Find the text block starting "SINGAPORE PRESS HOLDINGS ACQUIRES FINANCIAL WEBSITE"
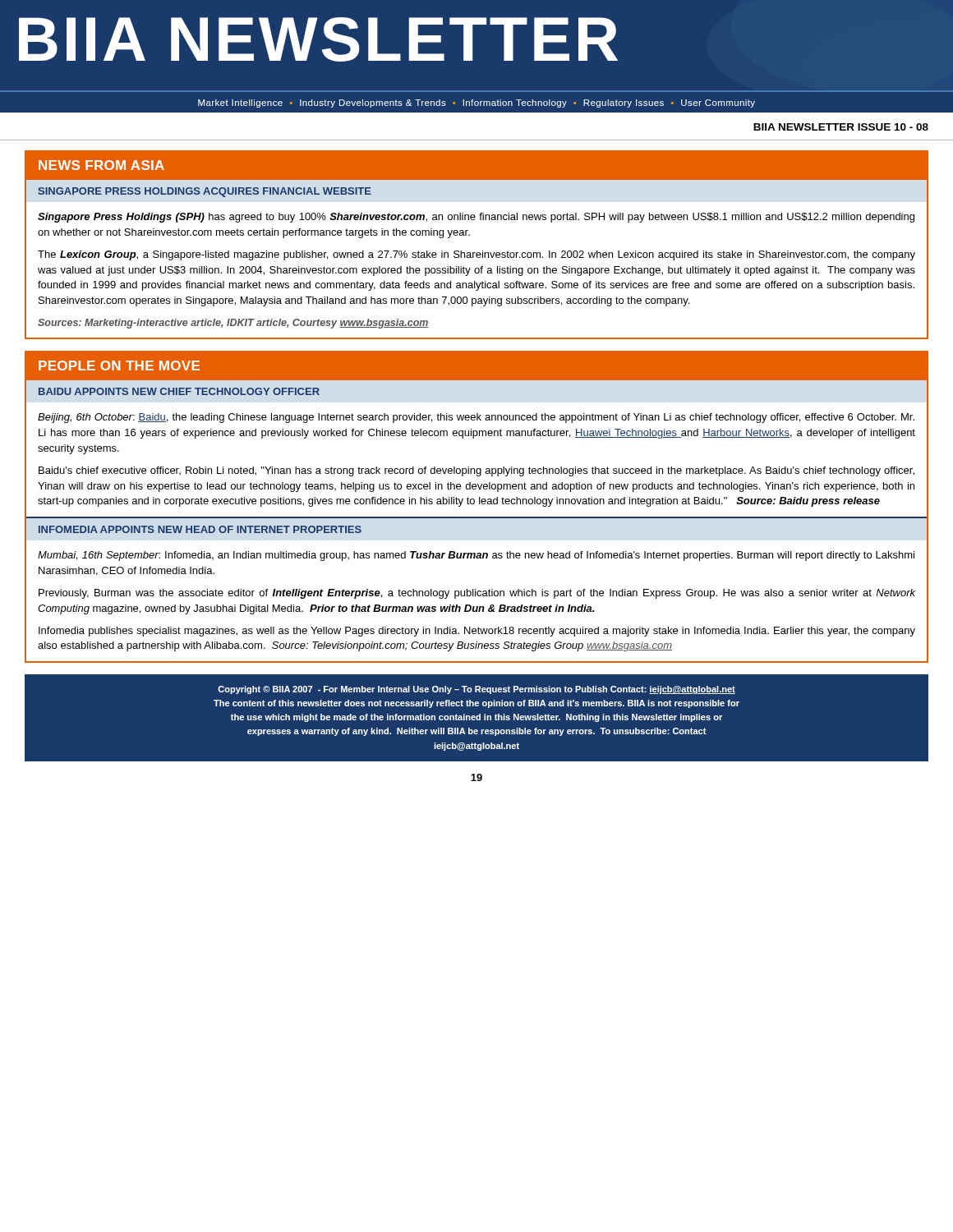953x1232 pixels. click(205, 191)
